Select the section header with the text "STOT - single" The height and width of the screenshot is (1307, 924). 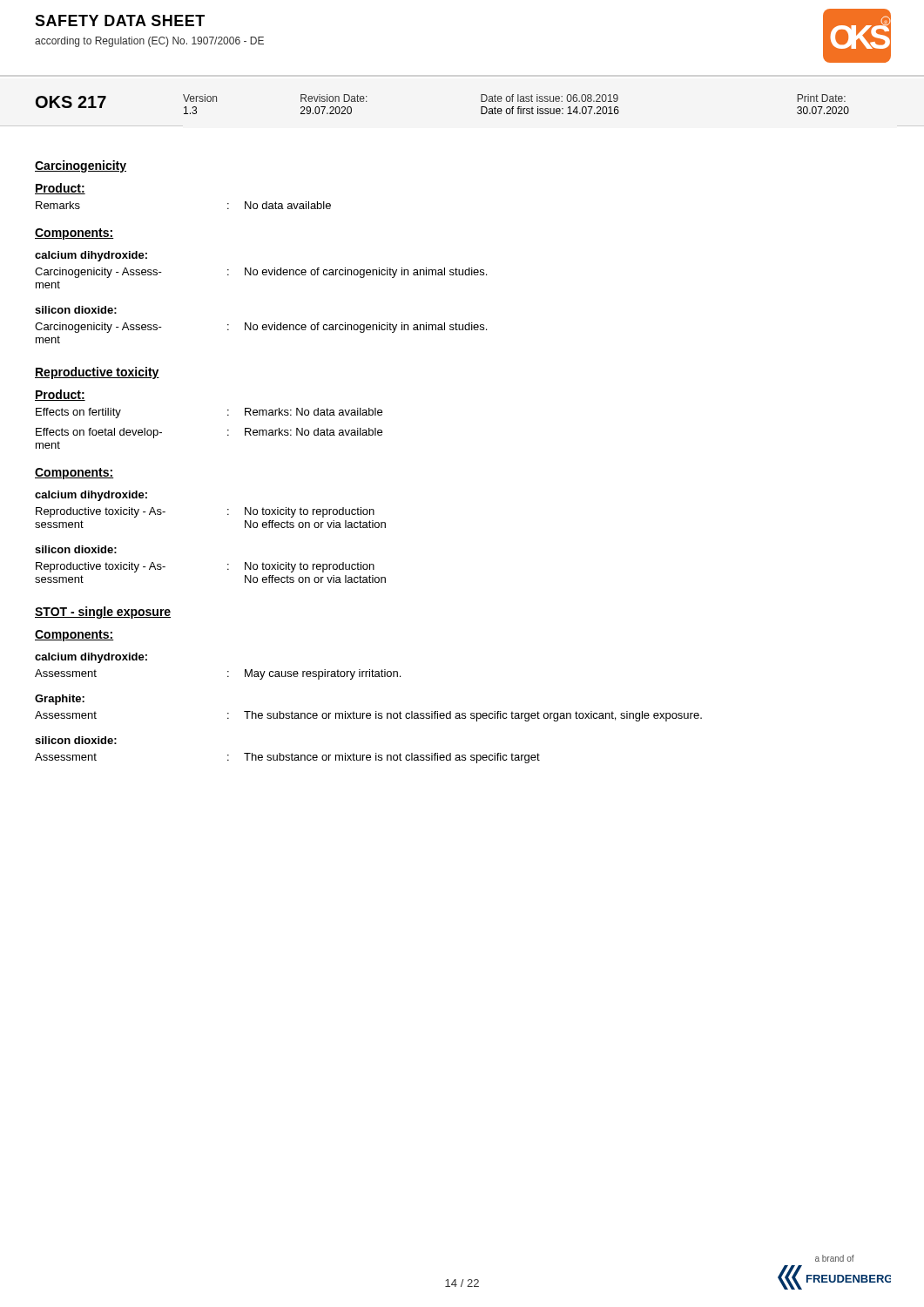point(103,612)
